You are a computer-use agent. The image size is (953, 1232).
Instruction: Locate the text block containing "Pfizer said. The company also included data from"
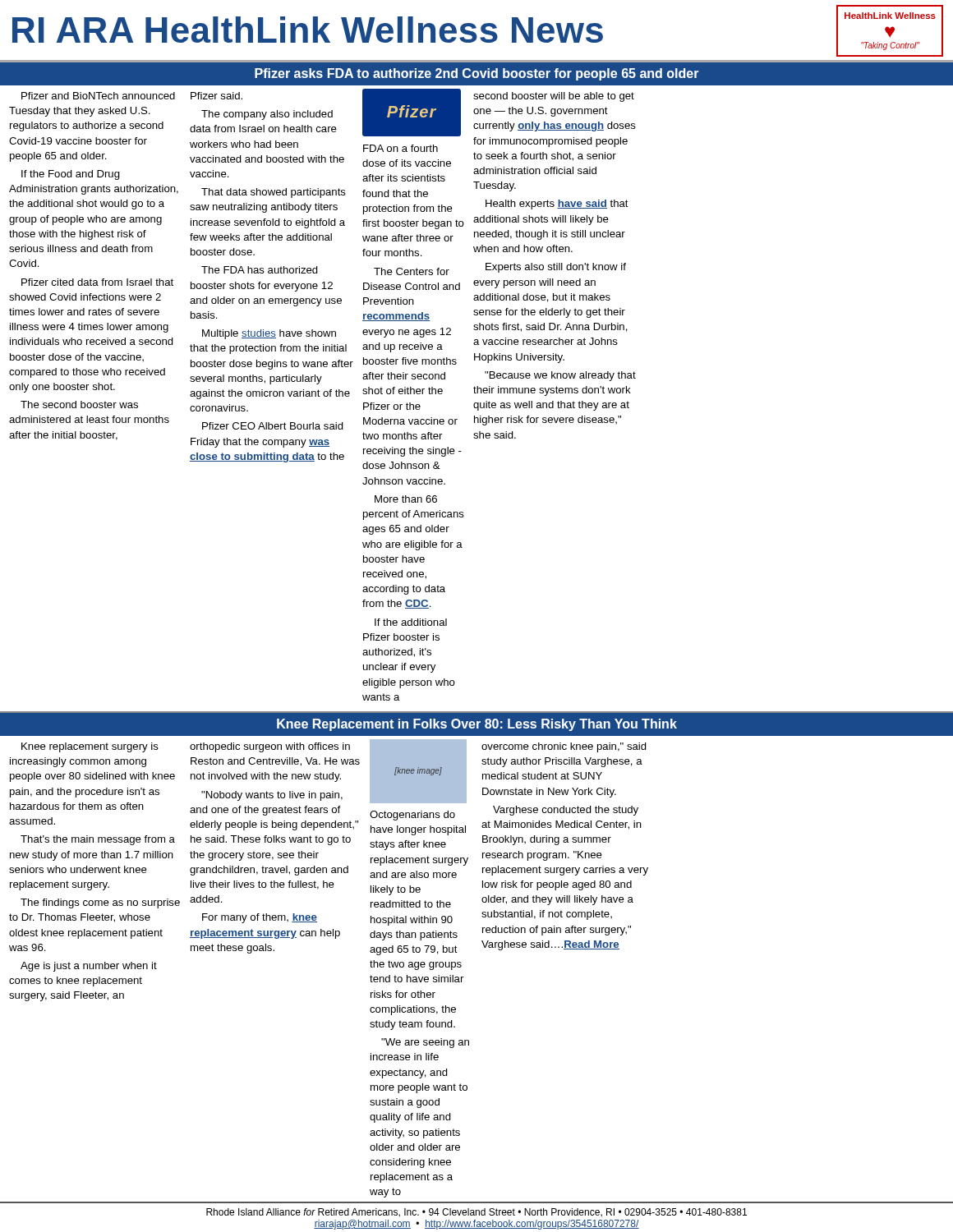tap(272, 276)
